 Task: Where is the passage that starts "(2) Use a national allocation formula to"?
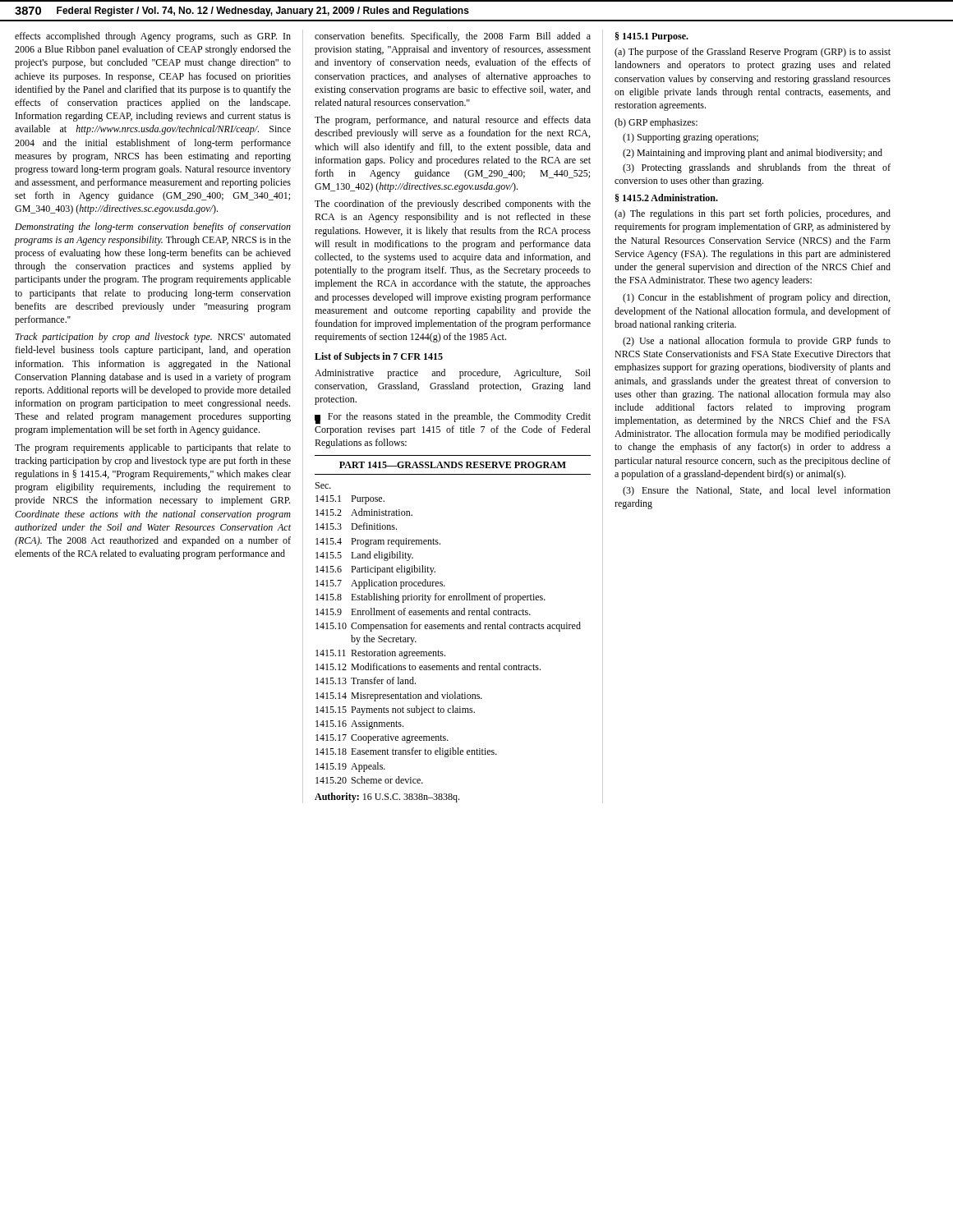(x=753, y=407)
